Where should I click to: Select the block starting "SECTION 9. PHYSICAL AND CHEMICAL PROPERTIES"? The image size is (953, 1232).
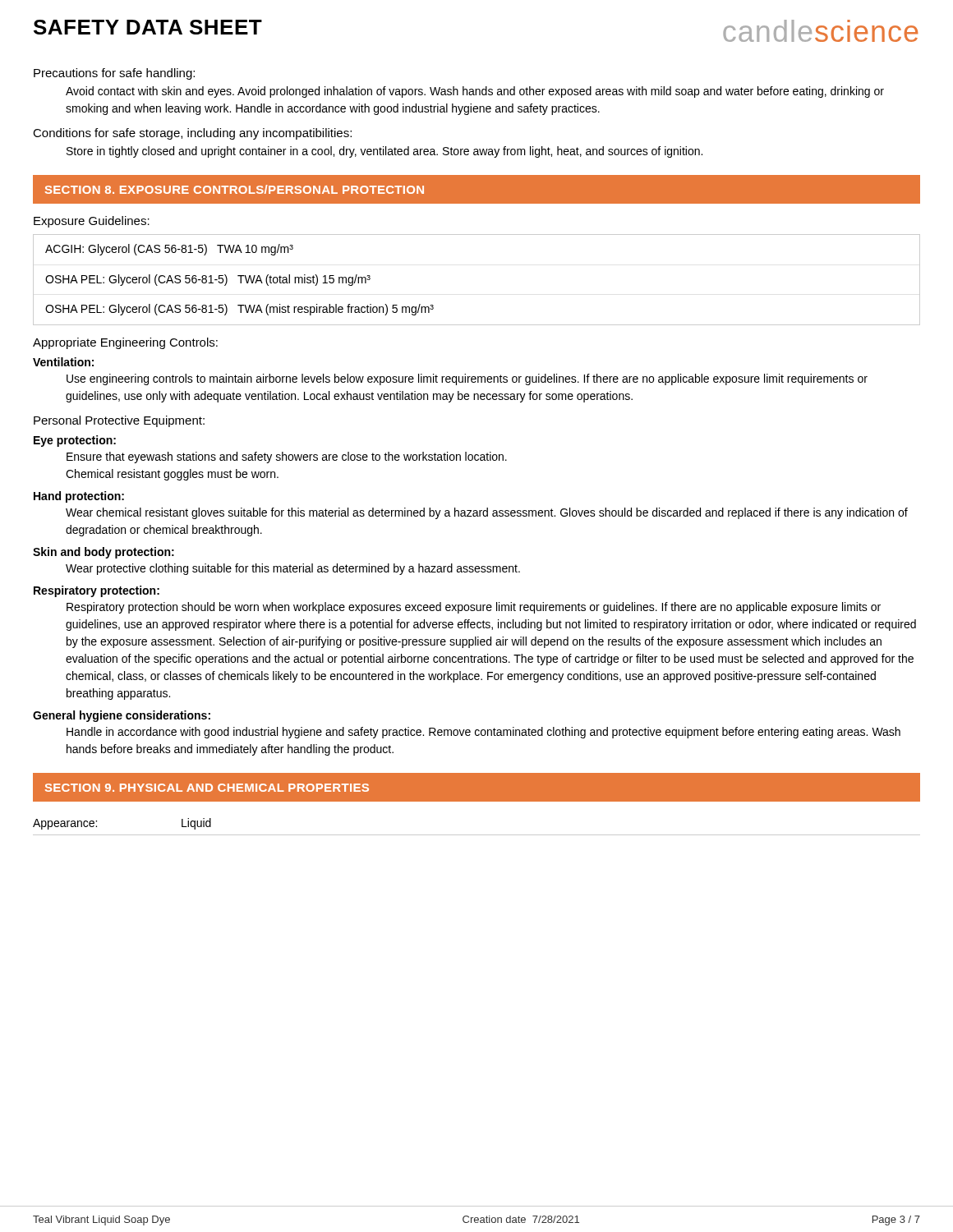coord(207,787)
